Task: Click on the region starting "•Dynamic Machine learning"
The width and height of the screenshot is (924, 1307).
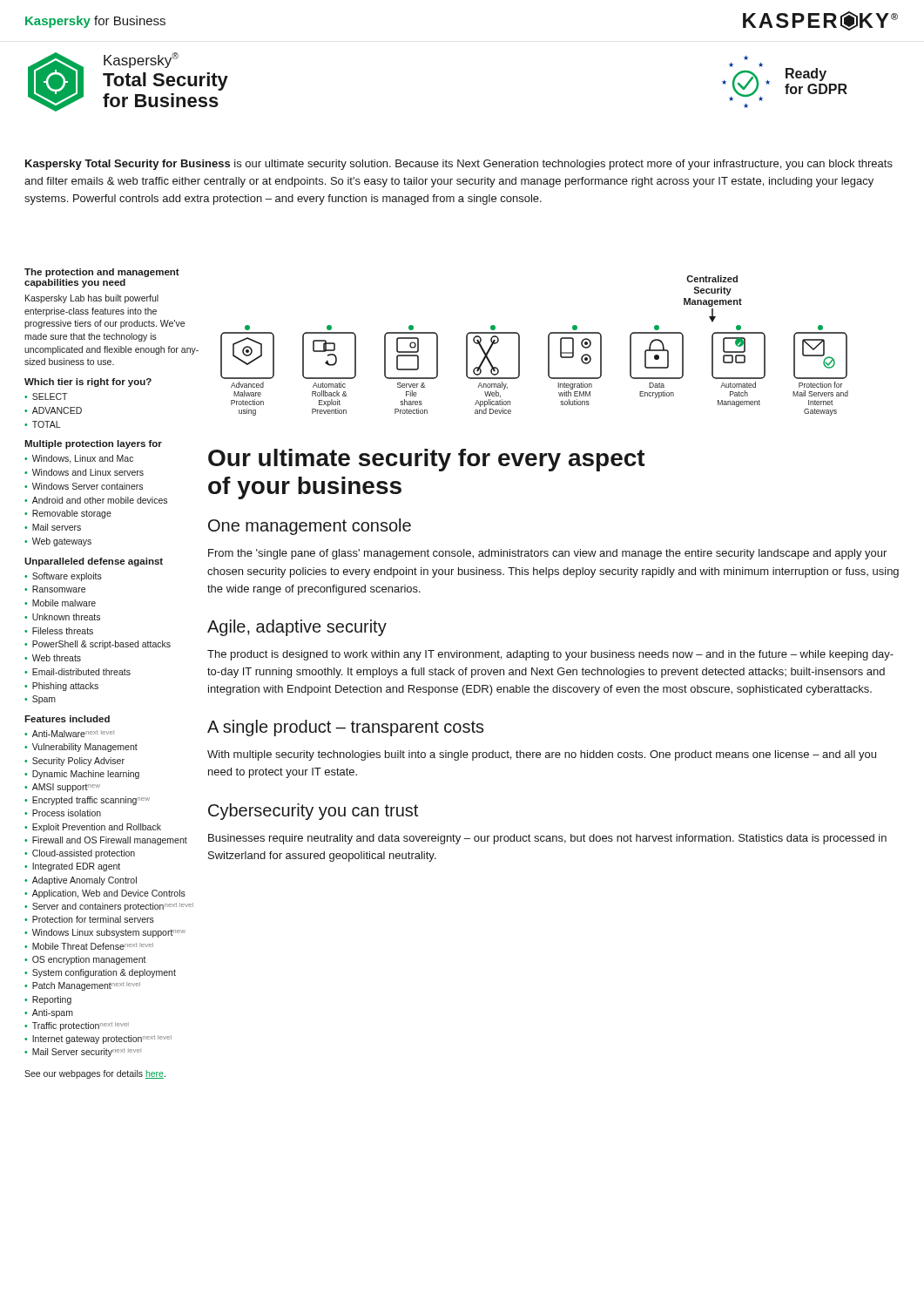Action: tap(82, 774)
